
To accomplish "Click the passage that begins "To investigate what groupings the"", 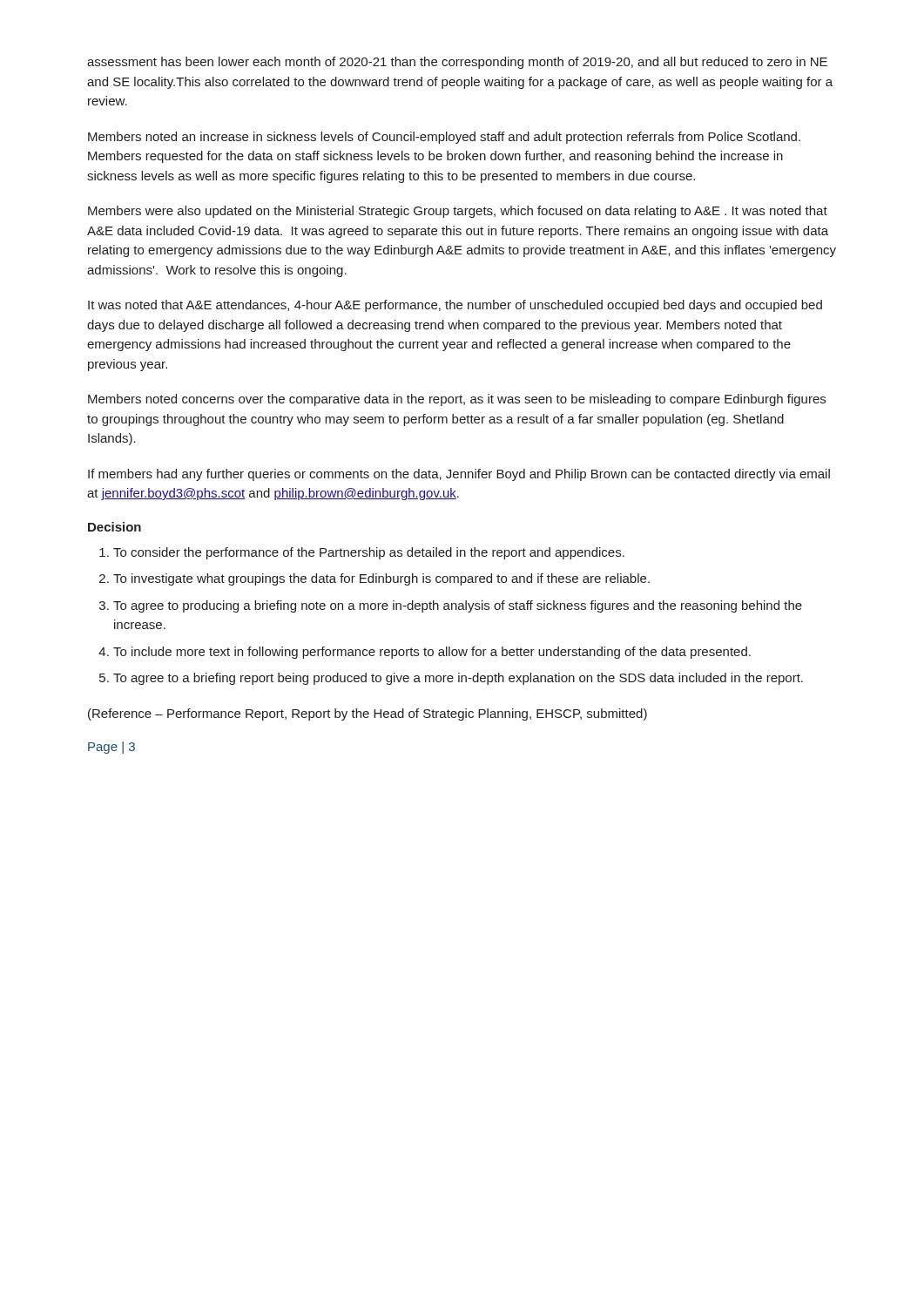I will tap(382, 578).
